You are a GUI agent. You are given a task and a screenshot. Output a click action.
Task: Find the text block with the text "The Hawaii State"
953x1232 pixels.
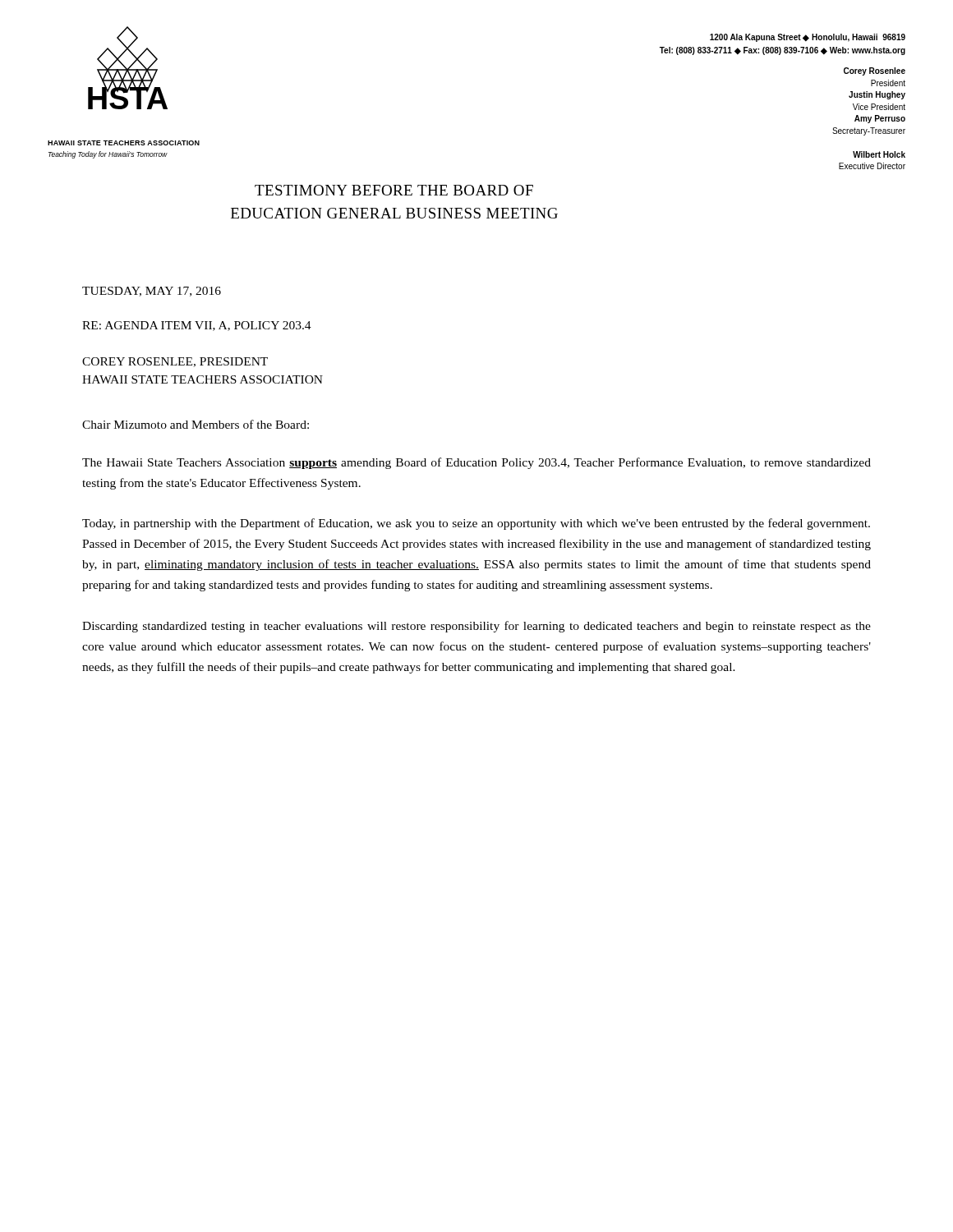tap(476, 472)
